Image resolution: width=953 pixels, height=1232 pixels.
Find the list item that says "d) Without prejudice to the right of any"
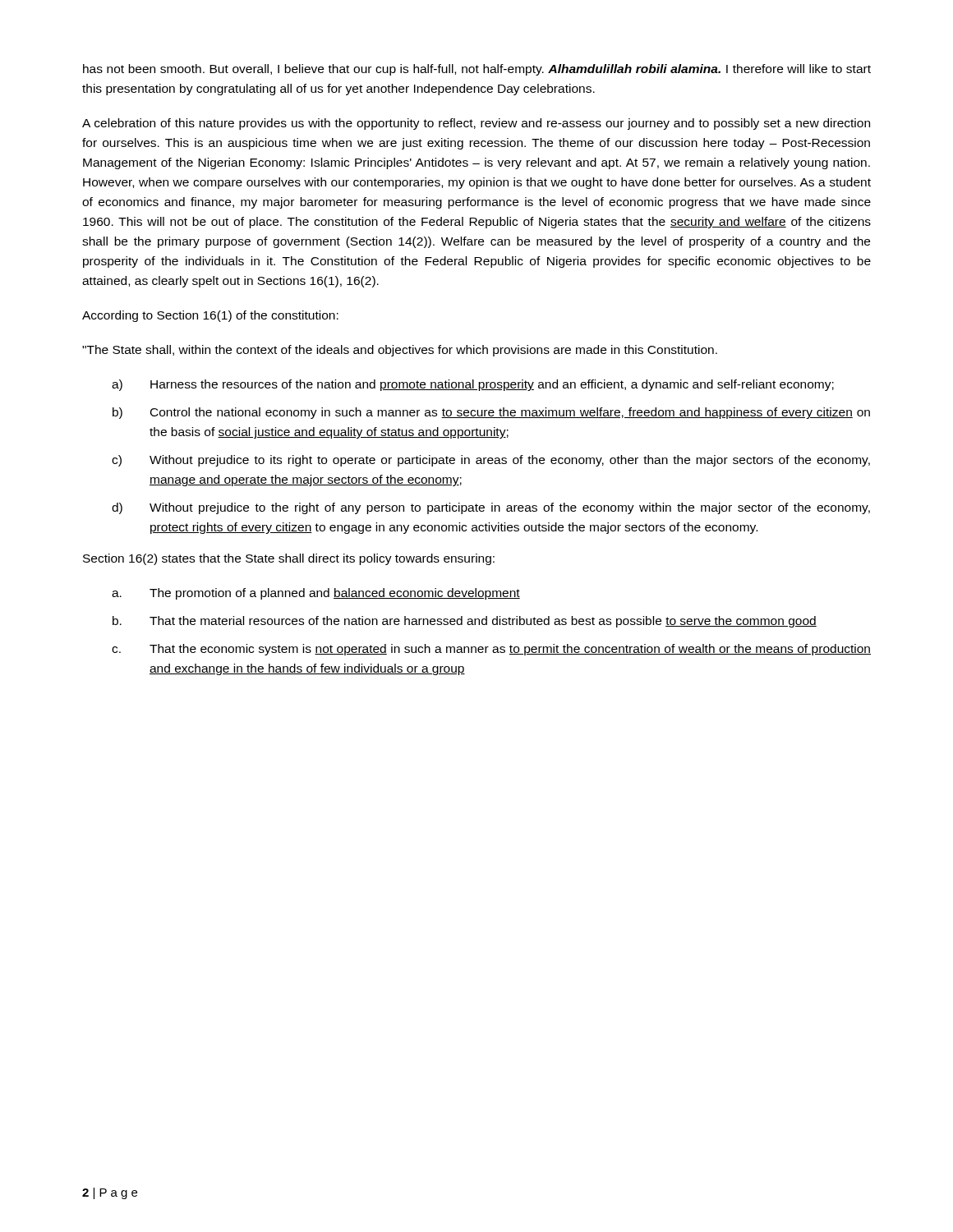coord(476,518)
